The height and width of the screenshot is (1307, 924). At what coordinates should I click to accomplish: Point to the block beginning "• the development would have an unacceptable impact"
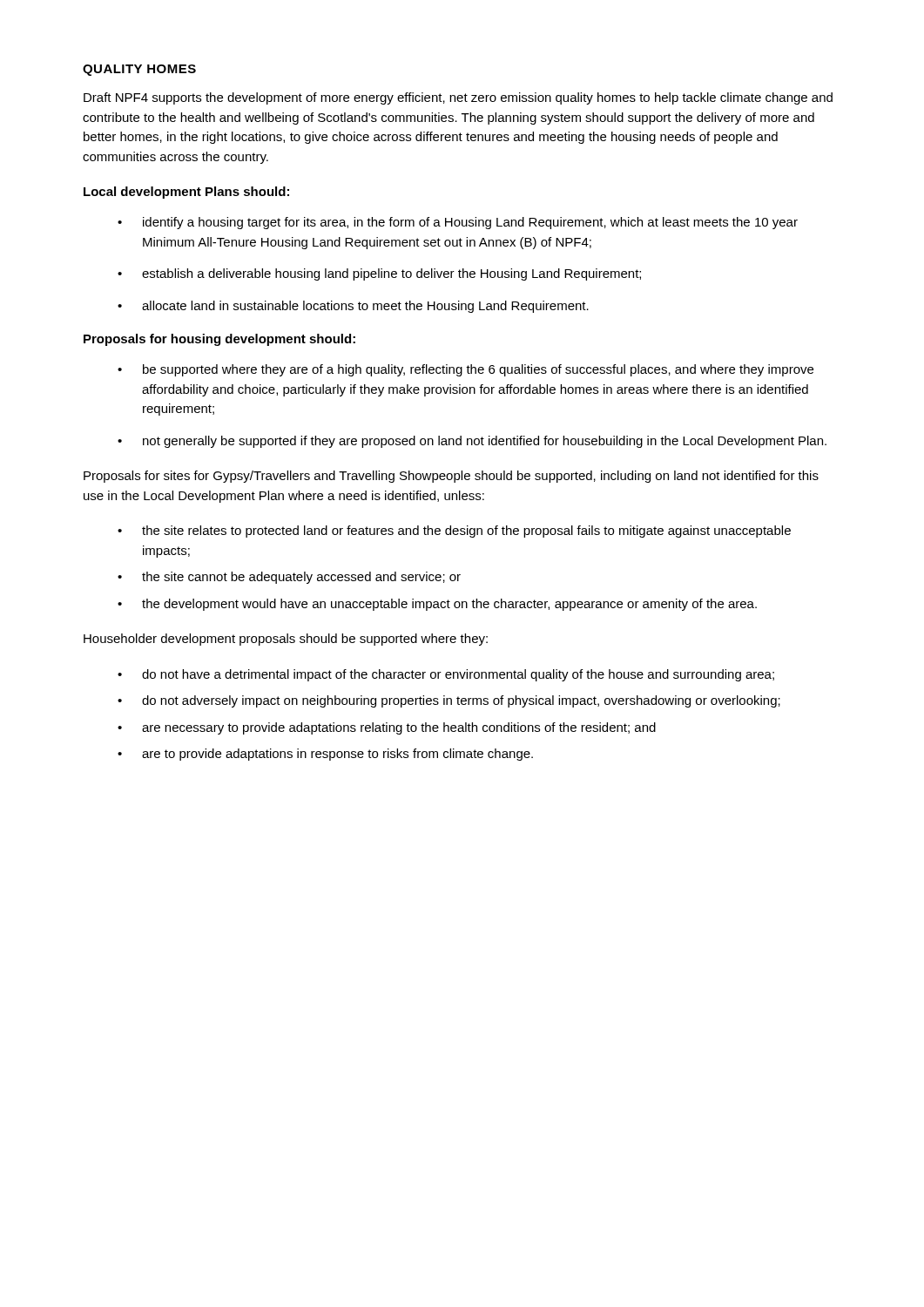(x=477, y=604)
